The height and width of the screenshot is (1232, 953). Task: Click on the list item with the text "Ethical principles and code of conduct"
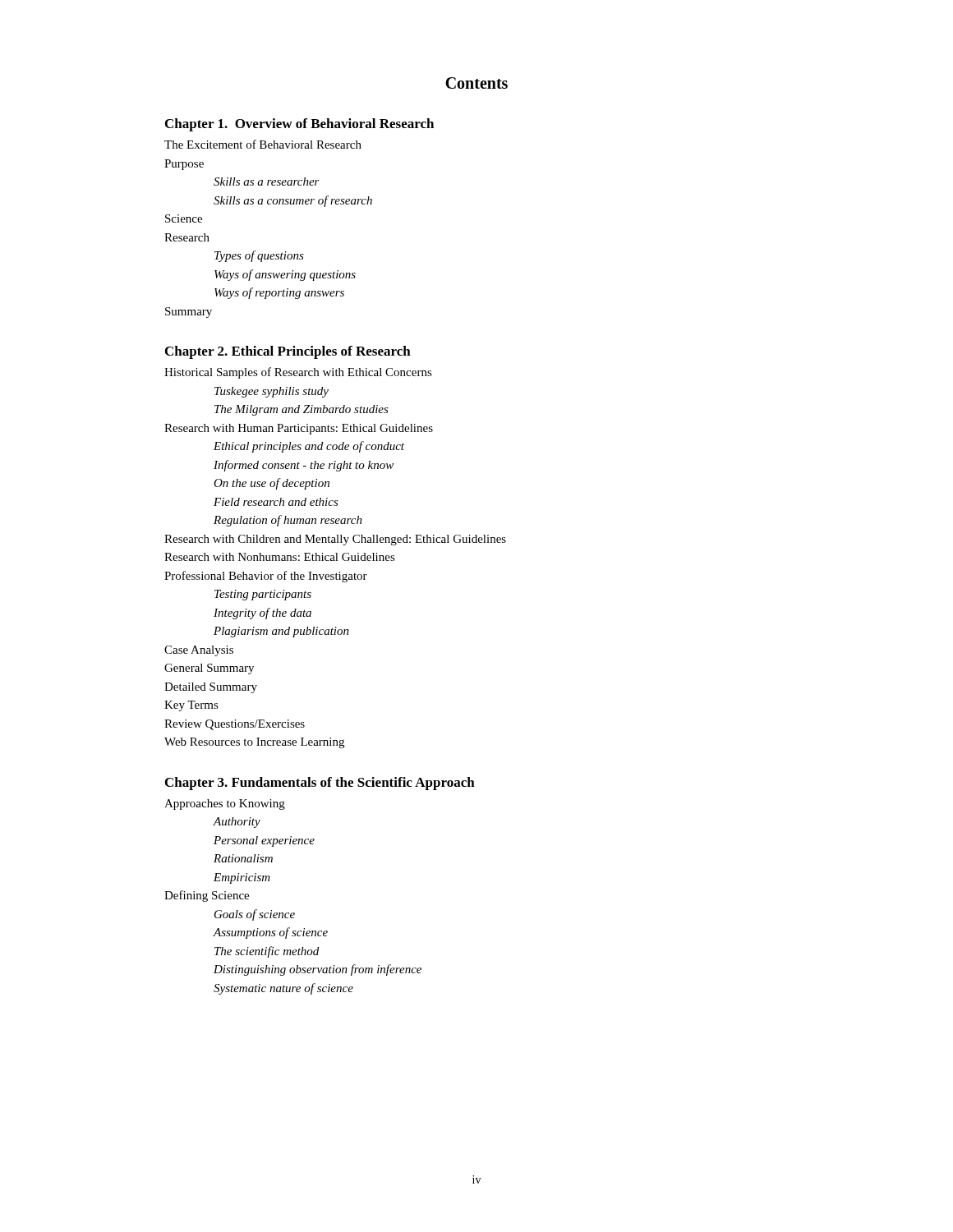[x=309, y=446]
